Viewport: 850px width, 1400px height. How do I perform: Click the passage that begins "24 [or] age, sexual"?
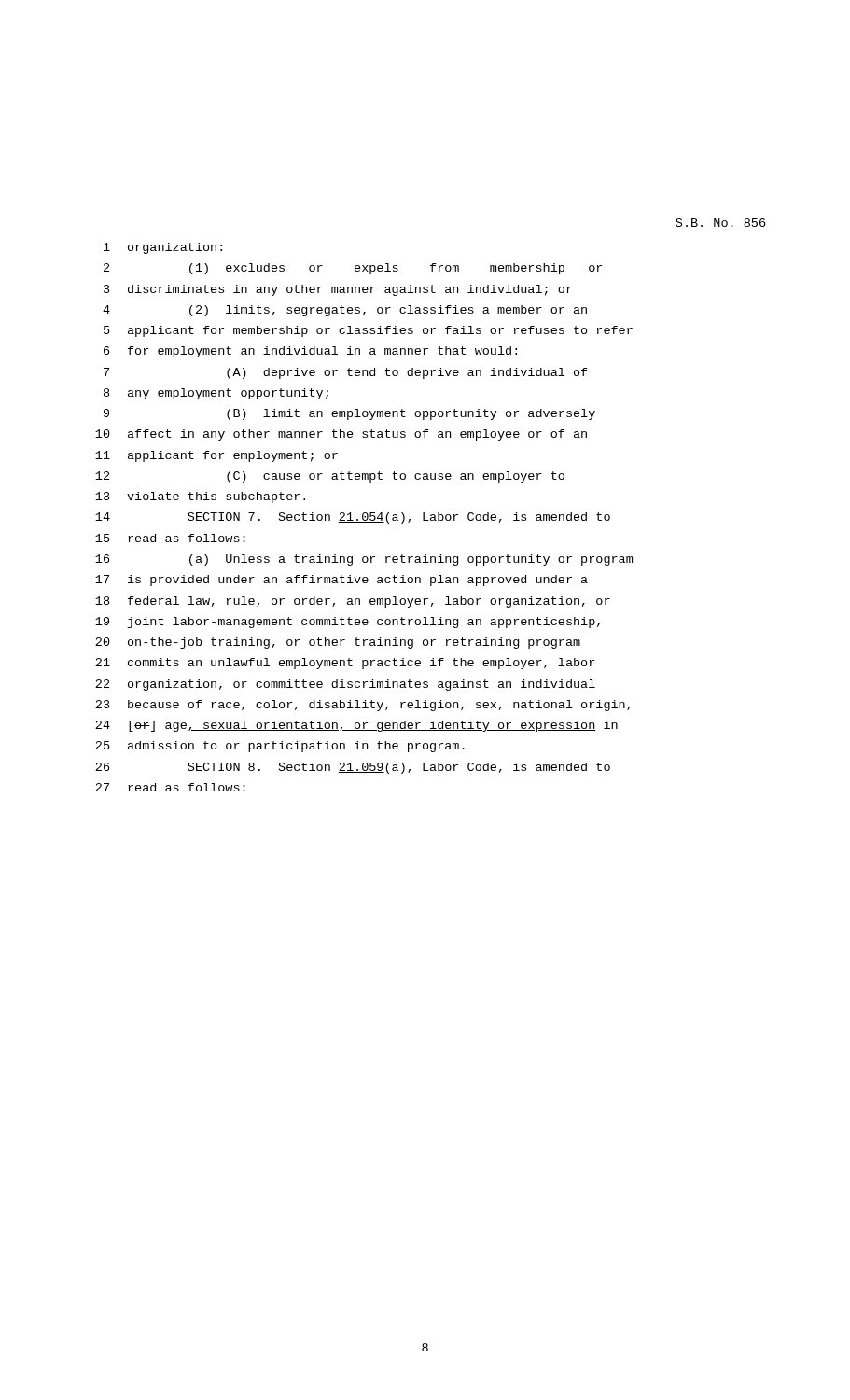pyautogui.click(x=425, y=726)
